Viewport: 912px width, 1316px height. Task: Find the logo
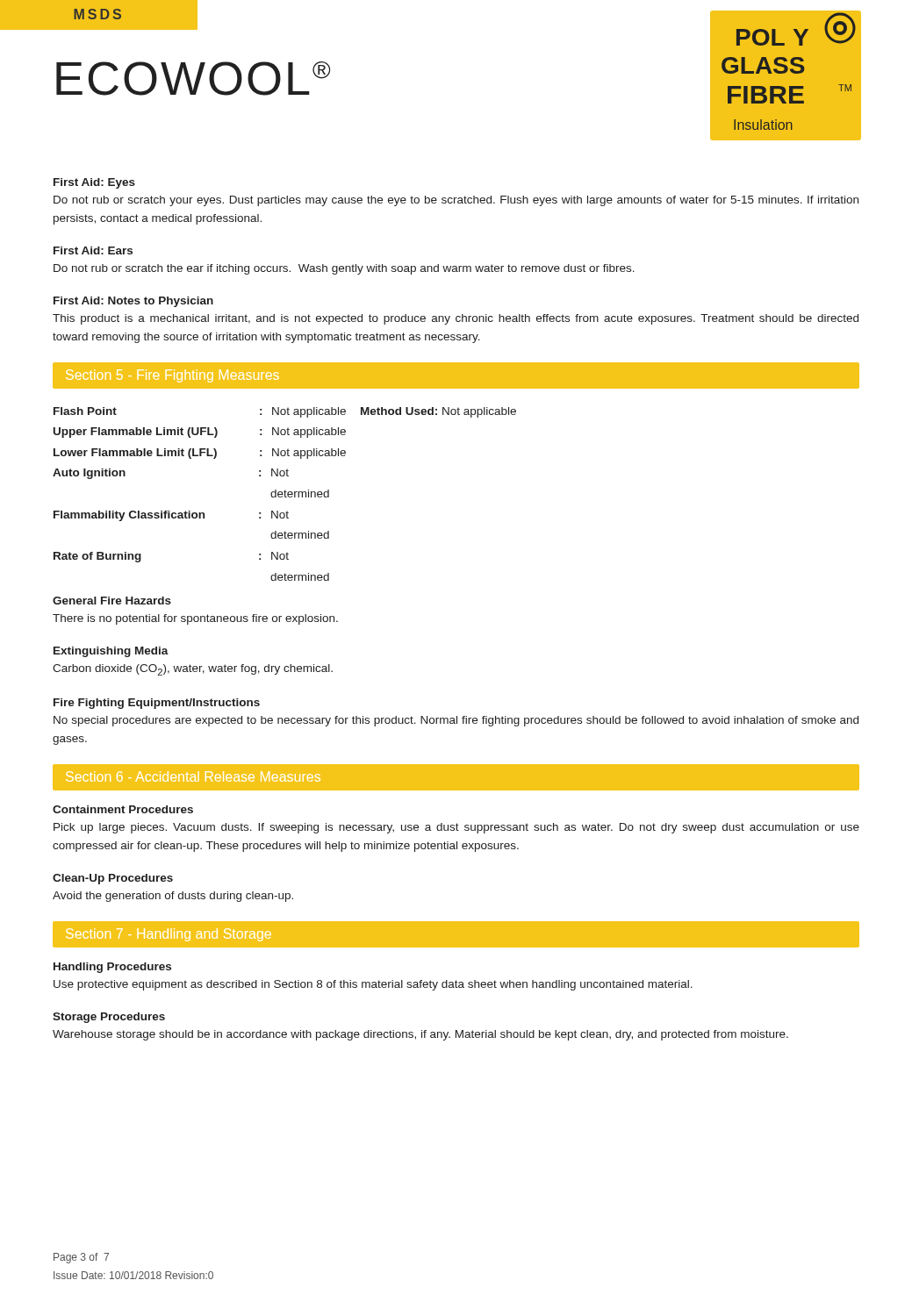click(x=786, y=75)
